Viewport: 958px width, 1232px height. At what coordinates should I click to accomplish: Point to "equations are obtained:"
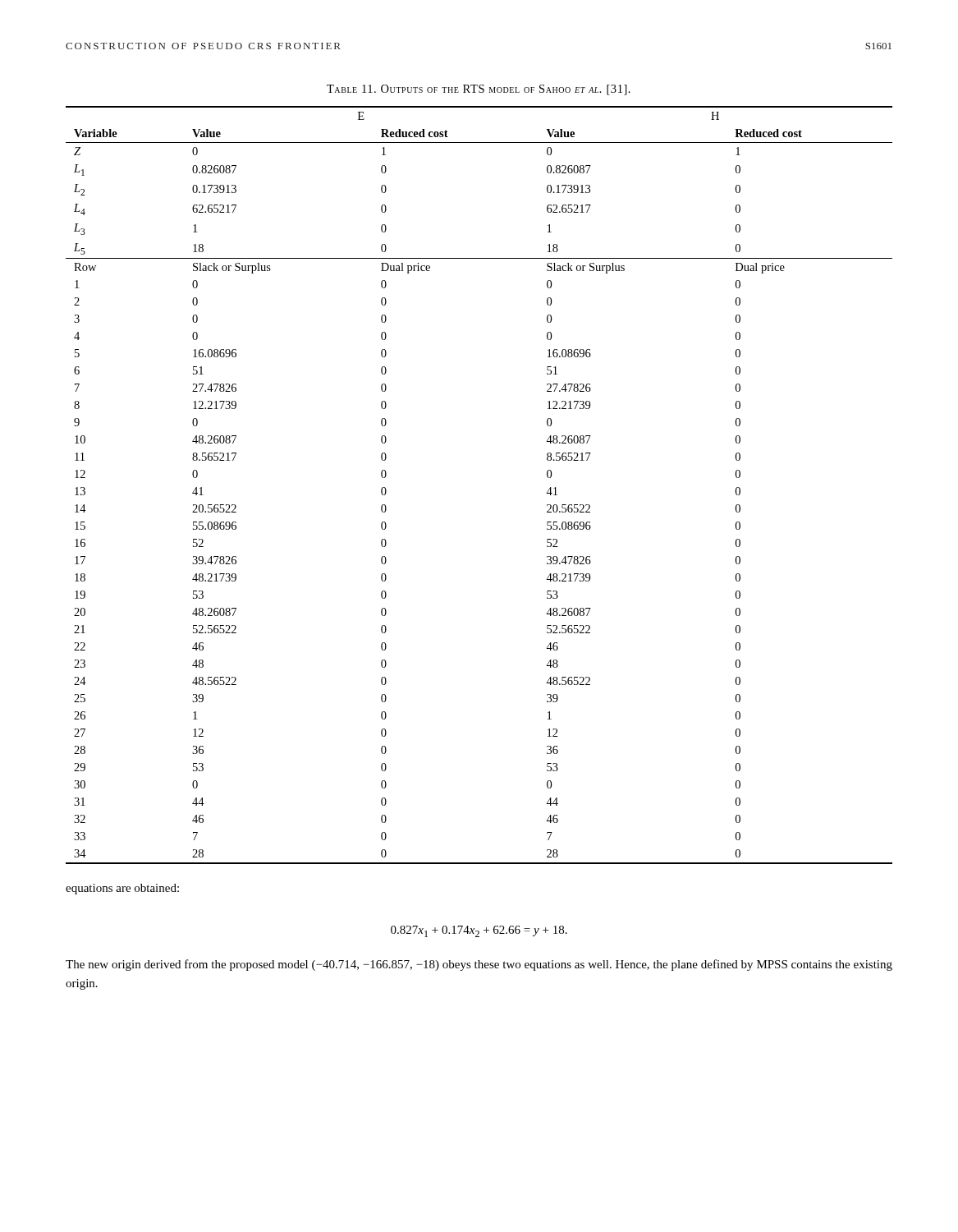point(123,888)
